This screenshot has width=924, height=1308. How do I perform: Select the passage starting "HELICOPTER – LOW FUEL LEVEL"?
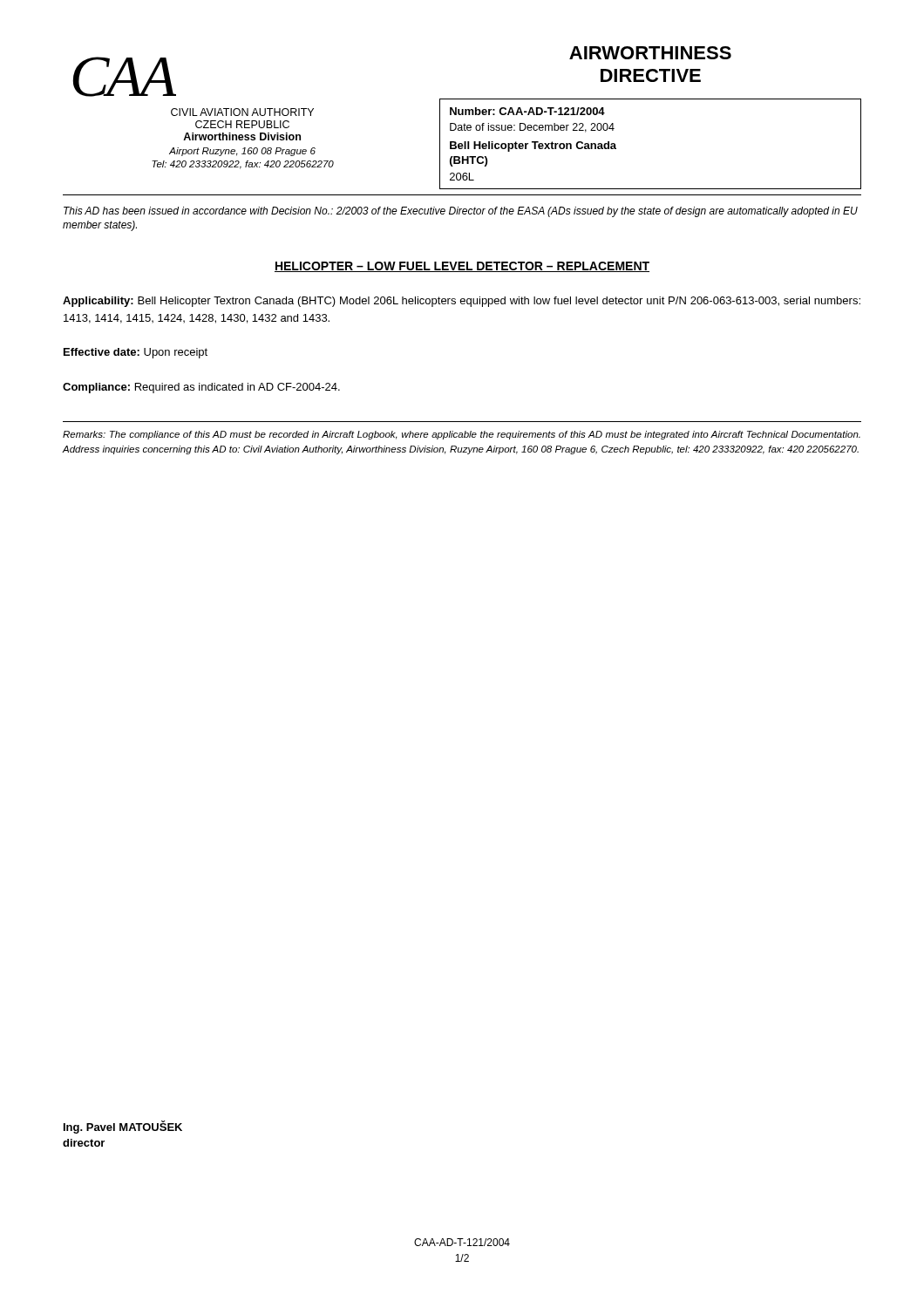coord(462,266)
